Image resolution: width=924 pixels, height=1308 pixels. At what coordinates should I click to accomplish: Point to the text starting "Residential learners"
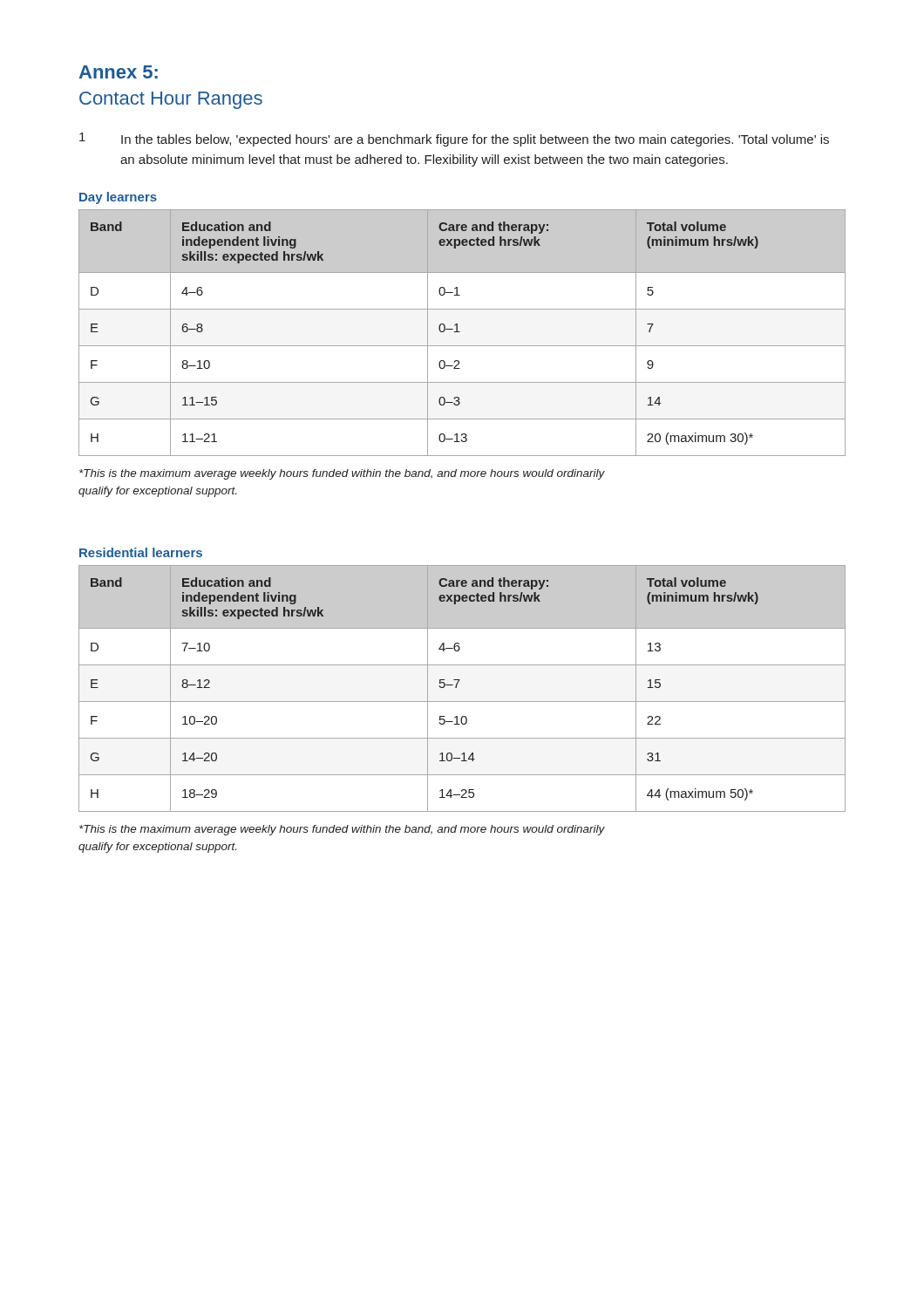tap(141, 552)
